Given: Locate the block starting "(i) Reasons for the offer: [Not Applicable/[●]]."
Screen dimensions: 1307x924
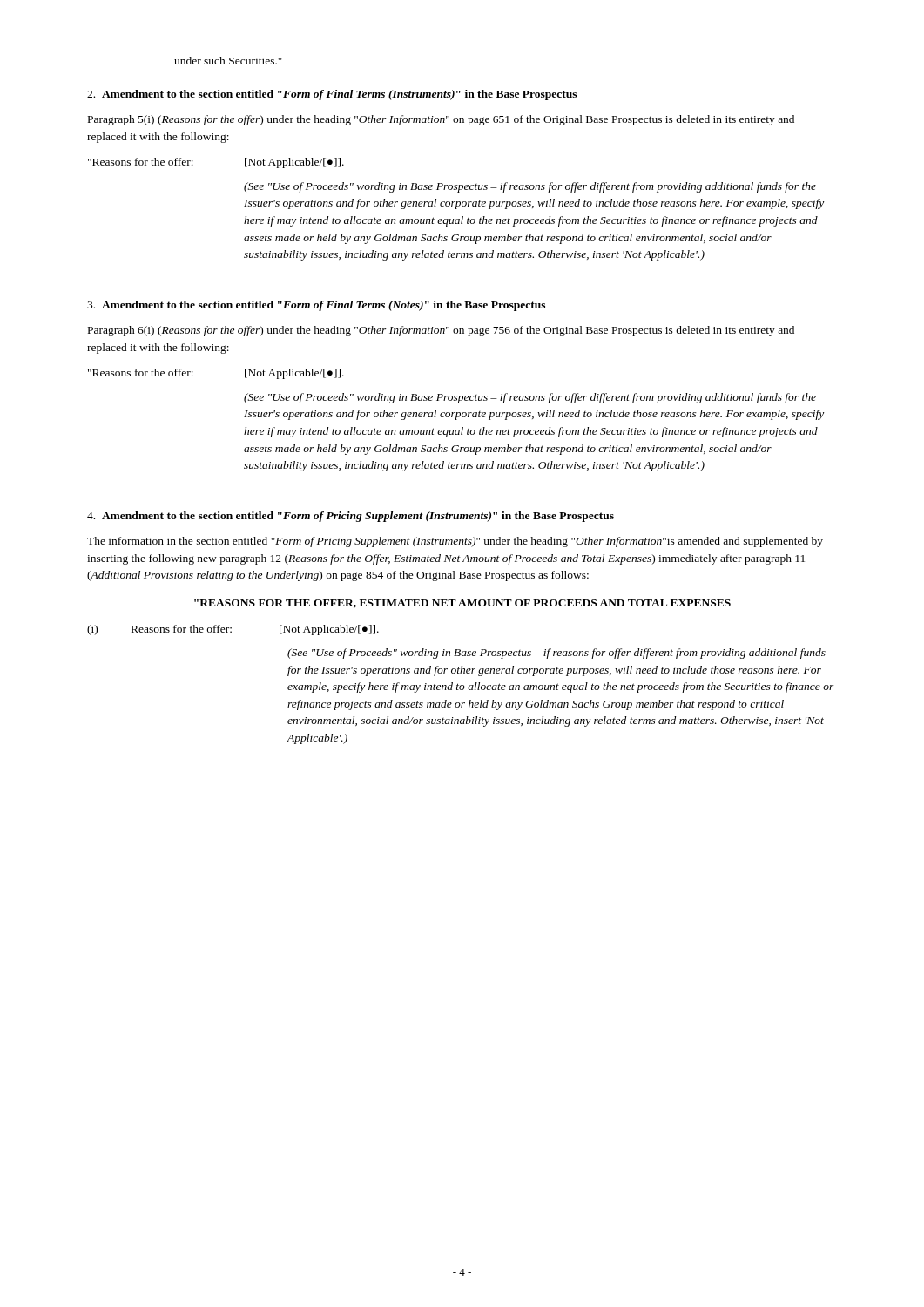Looking at the screenshot, I should point(233,630).
